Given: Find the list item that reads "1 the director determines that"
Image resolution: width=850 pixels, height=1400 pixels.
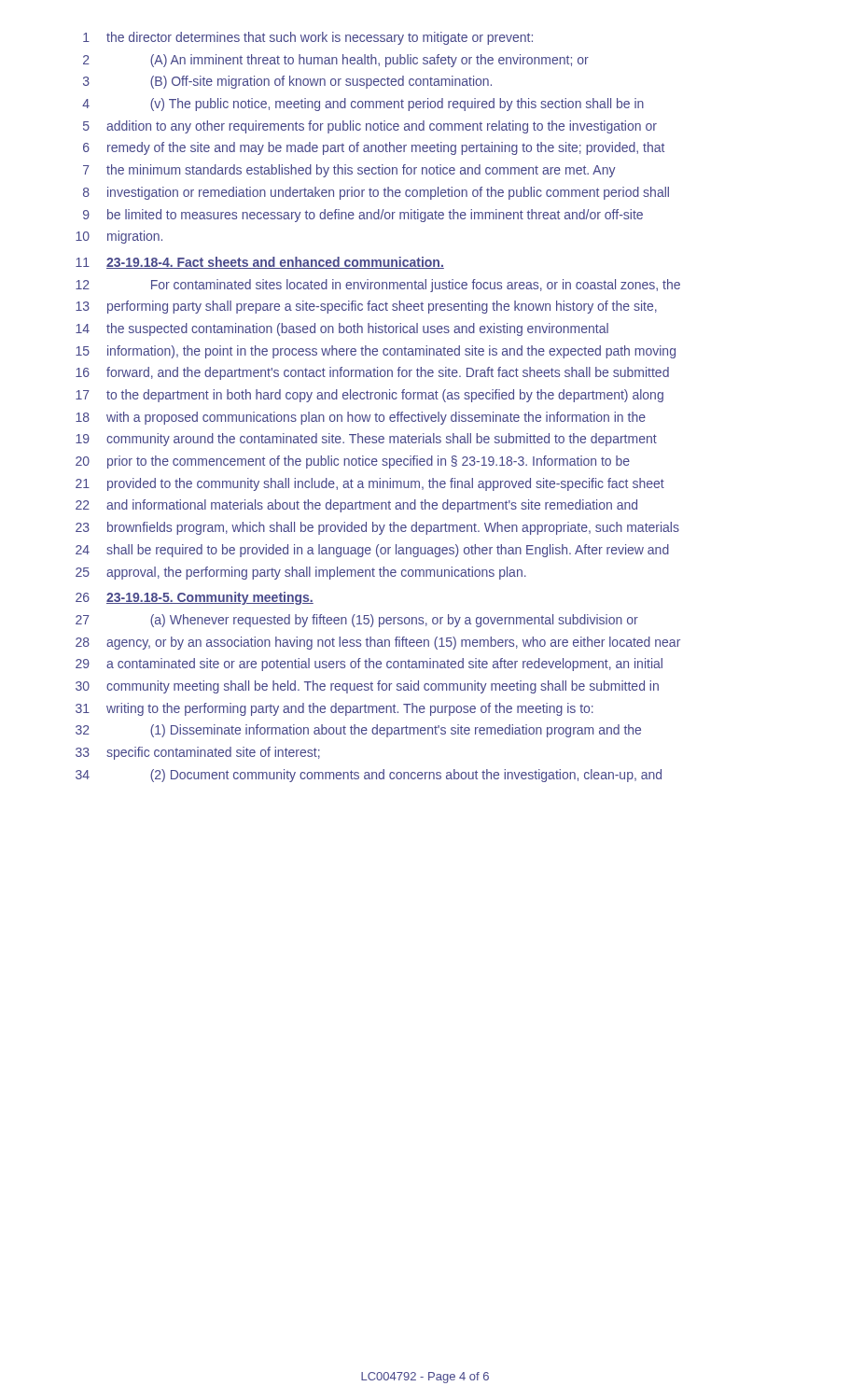Looking at the screenshot, I should [x=425, y=38].
